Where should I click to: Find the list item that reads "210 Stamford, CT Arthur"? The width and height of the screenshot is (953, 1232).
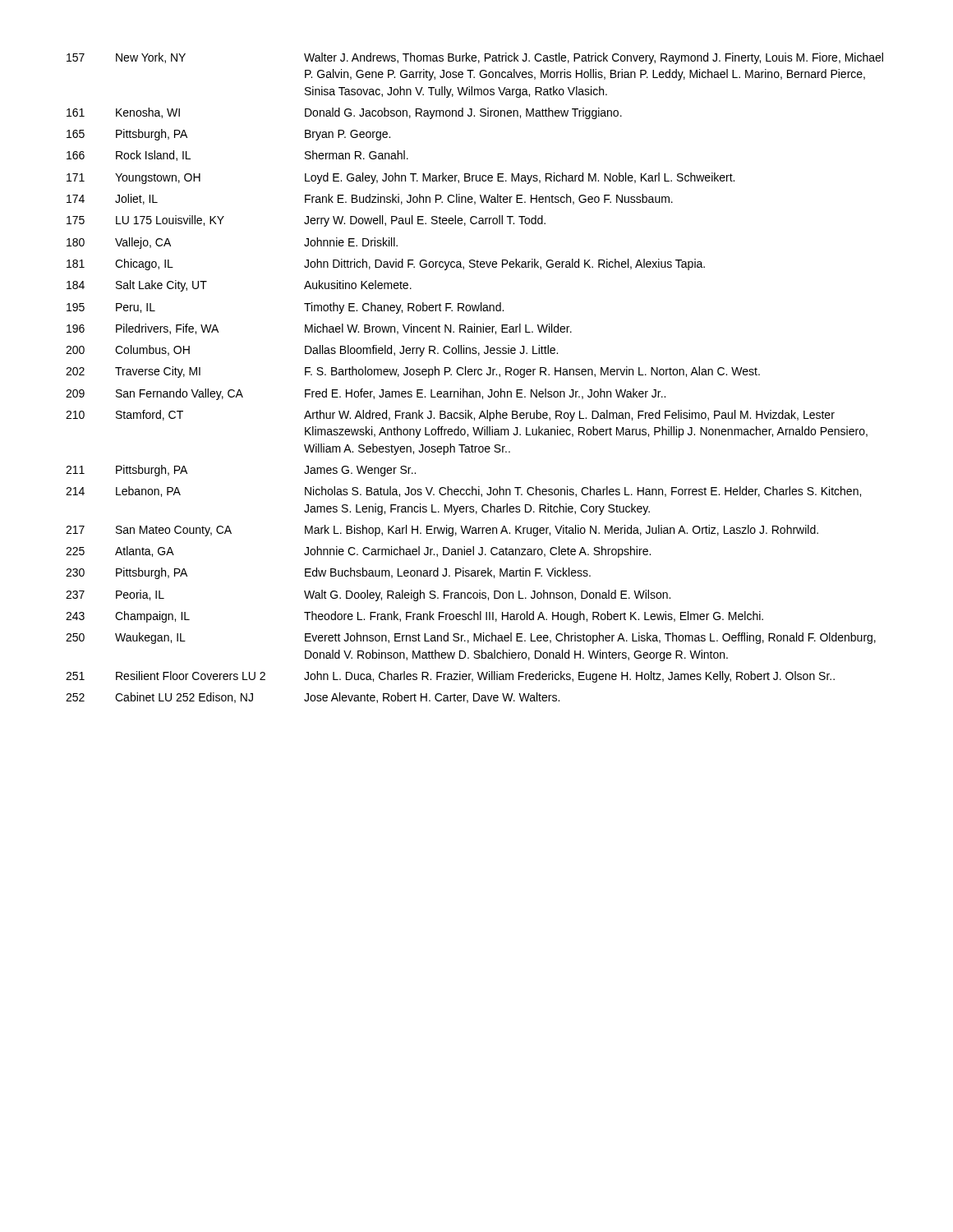pyautogui.click(x=476, y=432)
